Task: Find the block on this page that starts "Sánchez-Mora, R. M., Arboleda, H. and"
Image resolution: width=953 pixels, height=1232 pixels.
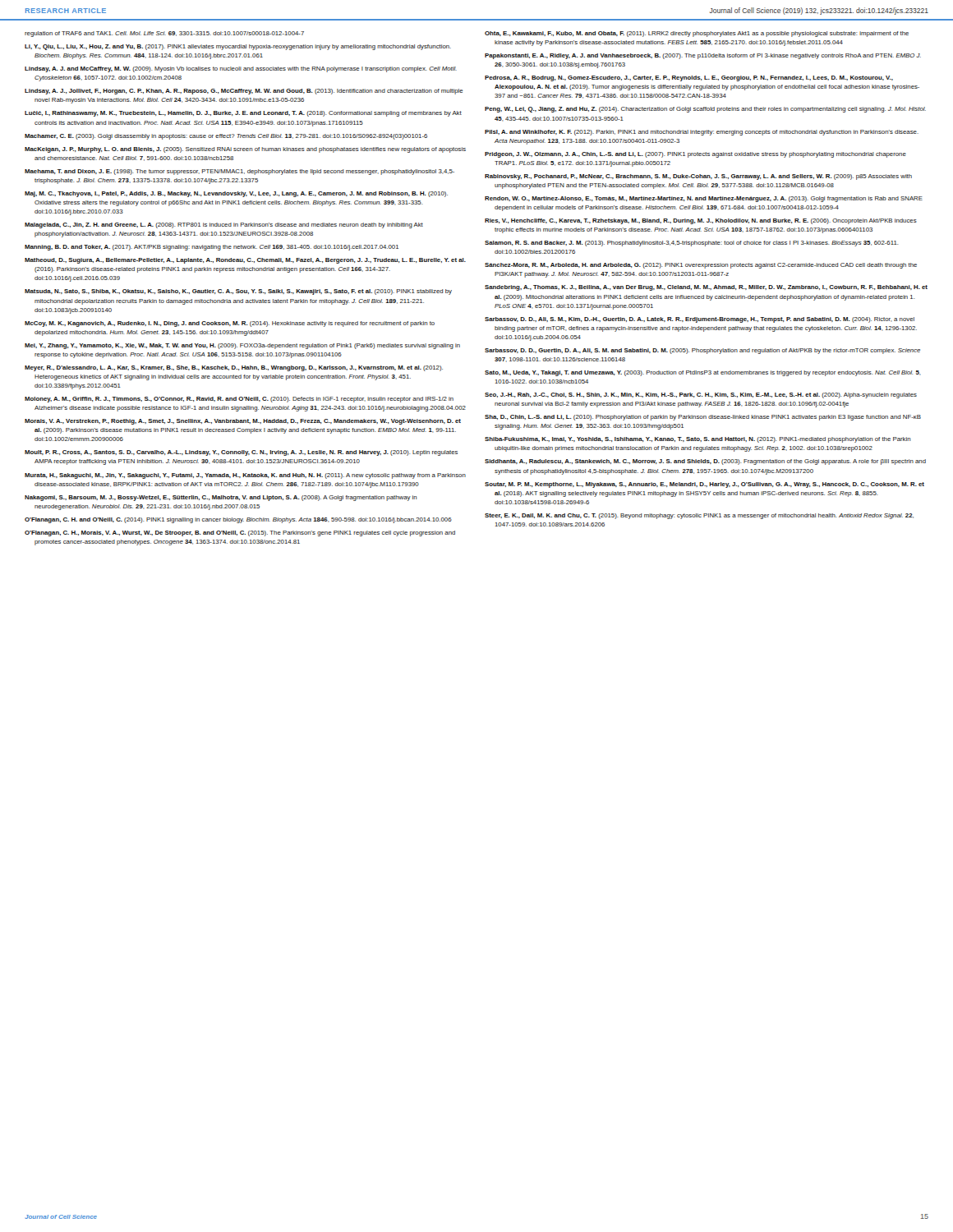Action: [x=707, y=270]
